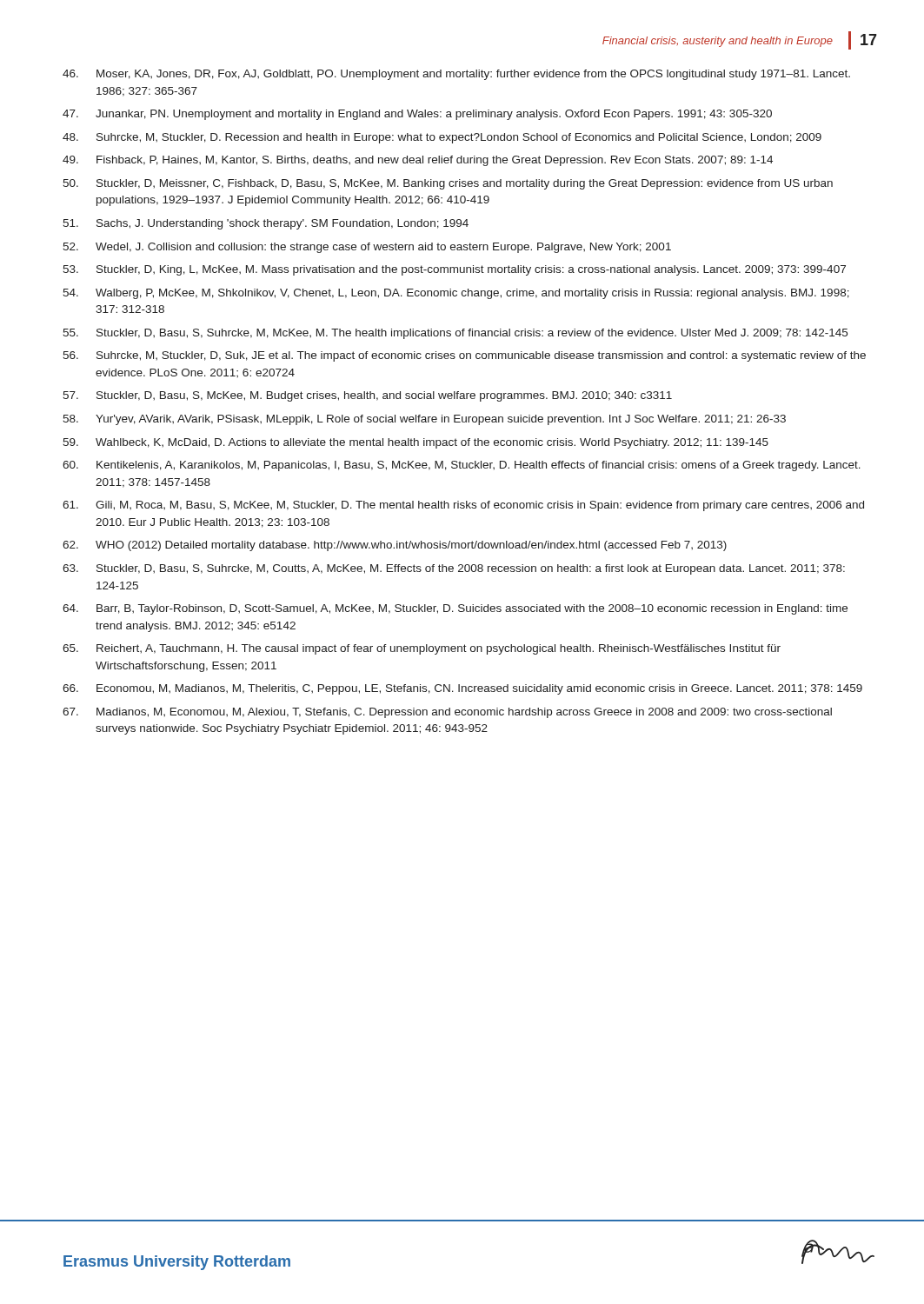Locate the region starting "46. Moser, KA, Jones,"
The height and width of the screenshot is (1304, 924).
click(467, 82)
